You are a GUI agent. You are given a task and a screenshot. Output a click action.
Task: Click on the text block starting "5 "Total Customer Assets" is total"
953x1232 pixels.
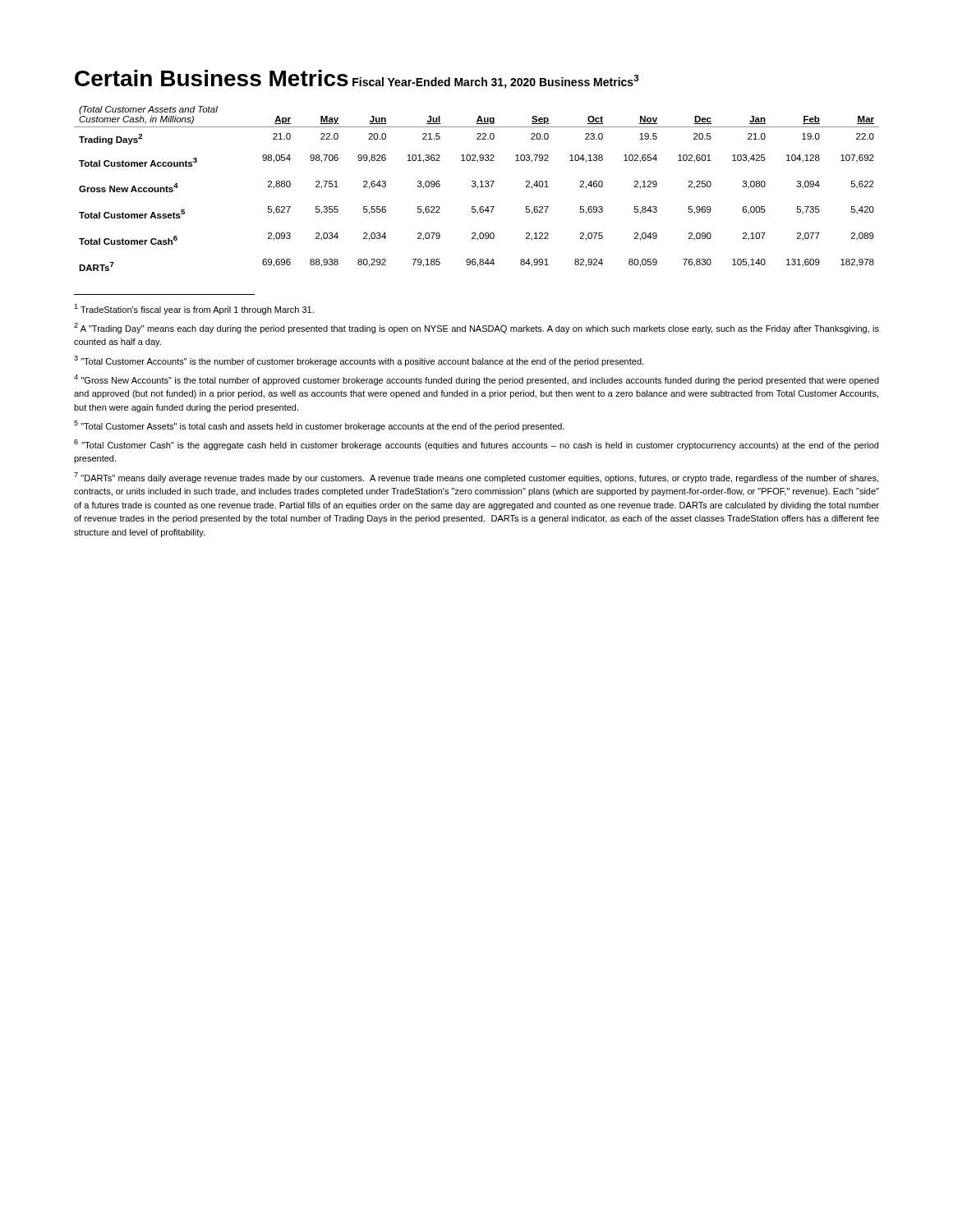319,425
